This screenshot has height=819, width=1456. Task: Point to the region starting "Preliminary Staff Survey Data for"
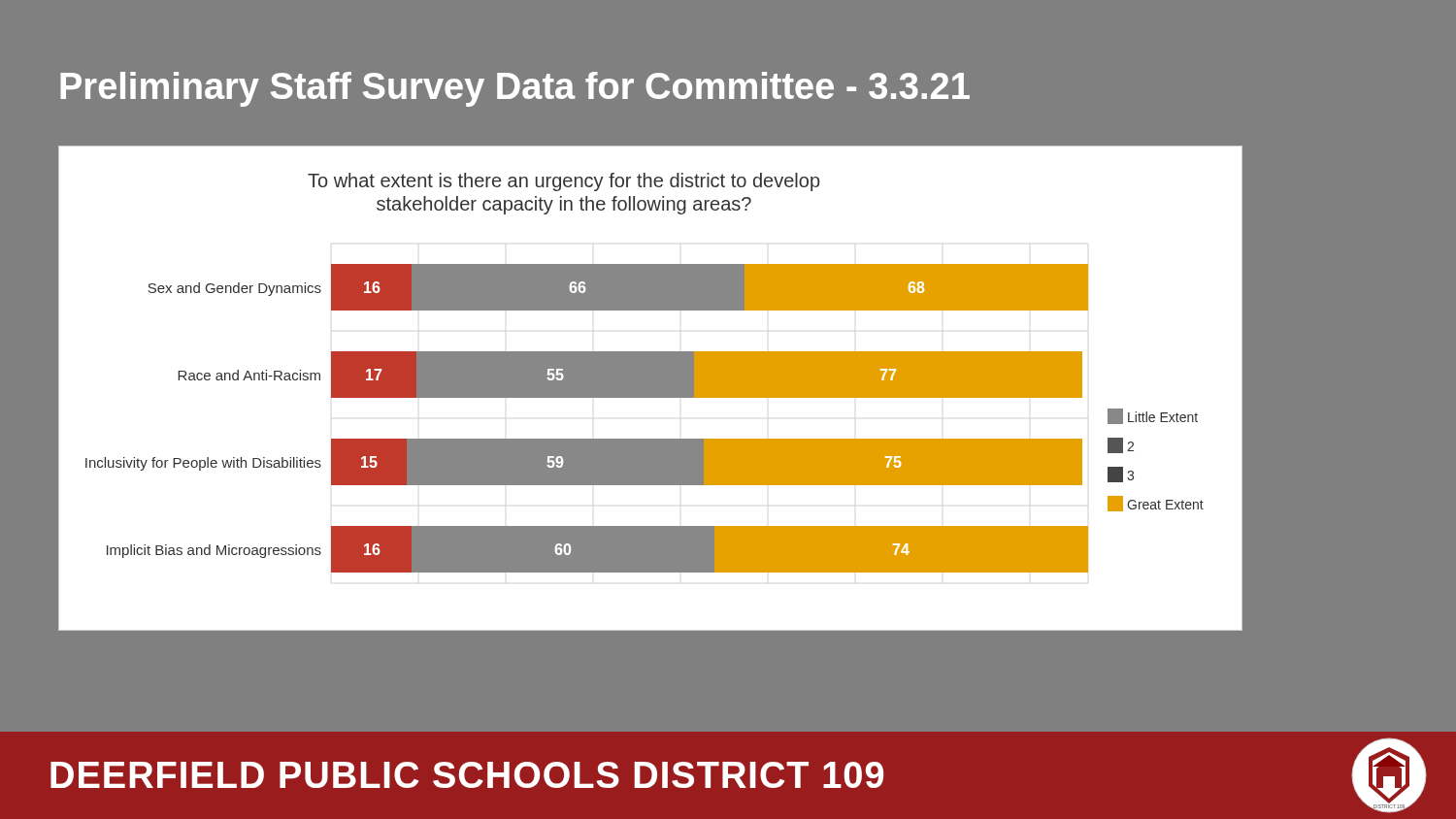[x=514, y=86]
